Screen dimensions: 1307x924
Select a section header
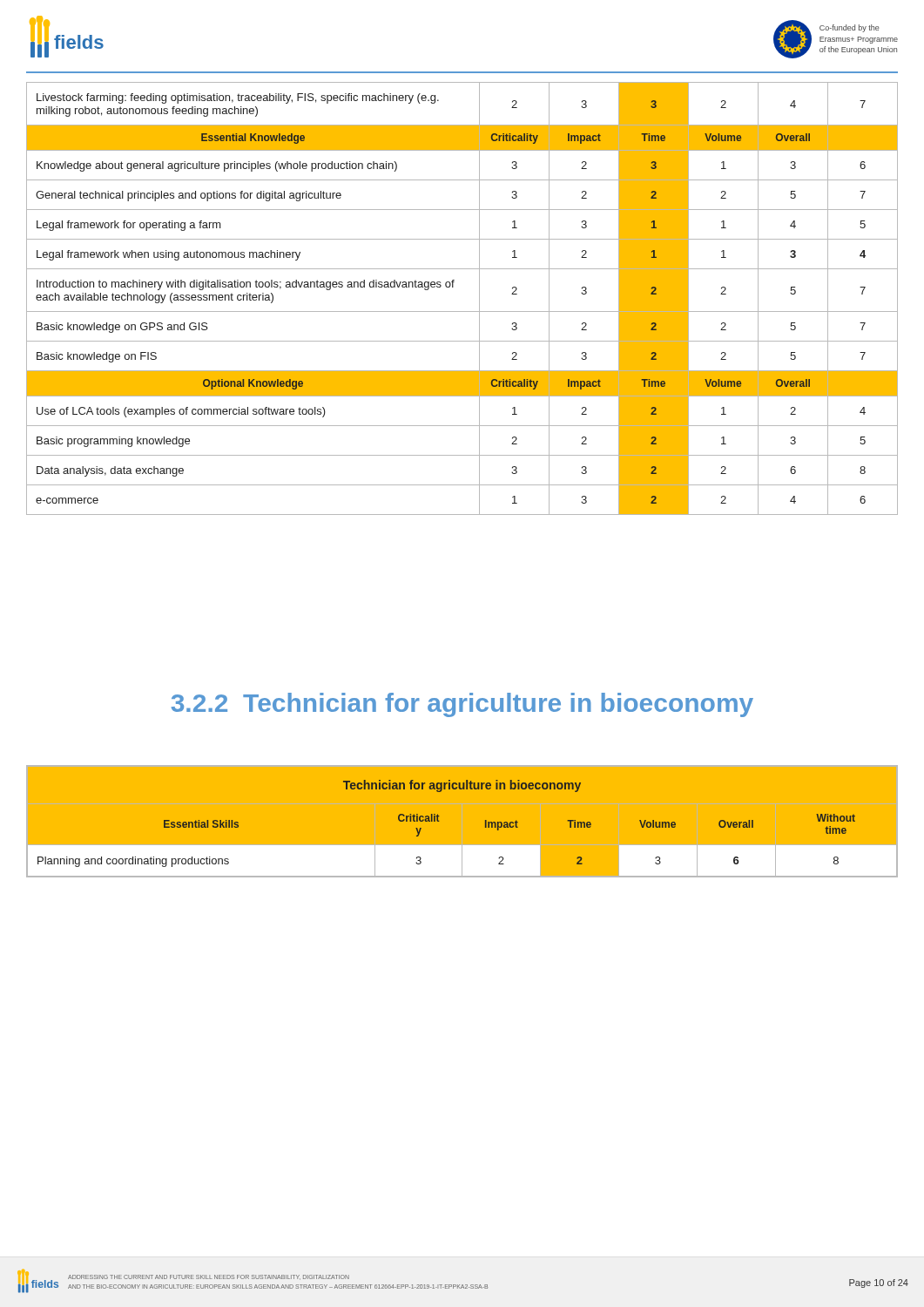[x=462, y=699]
